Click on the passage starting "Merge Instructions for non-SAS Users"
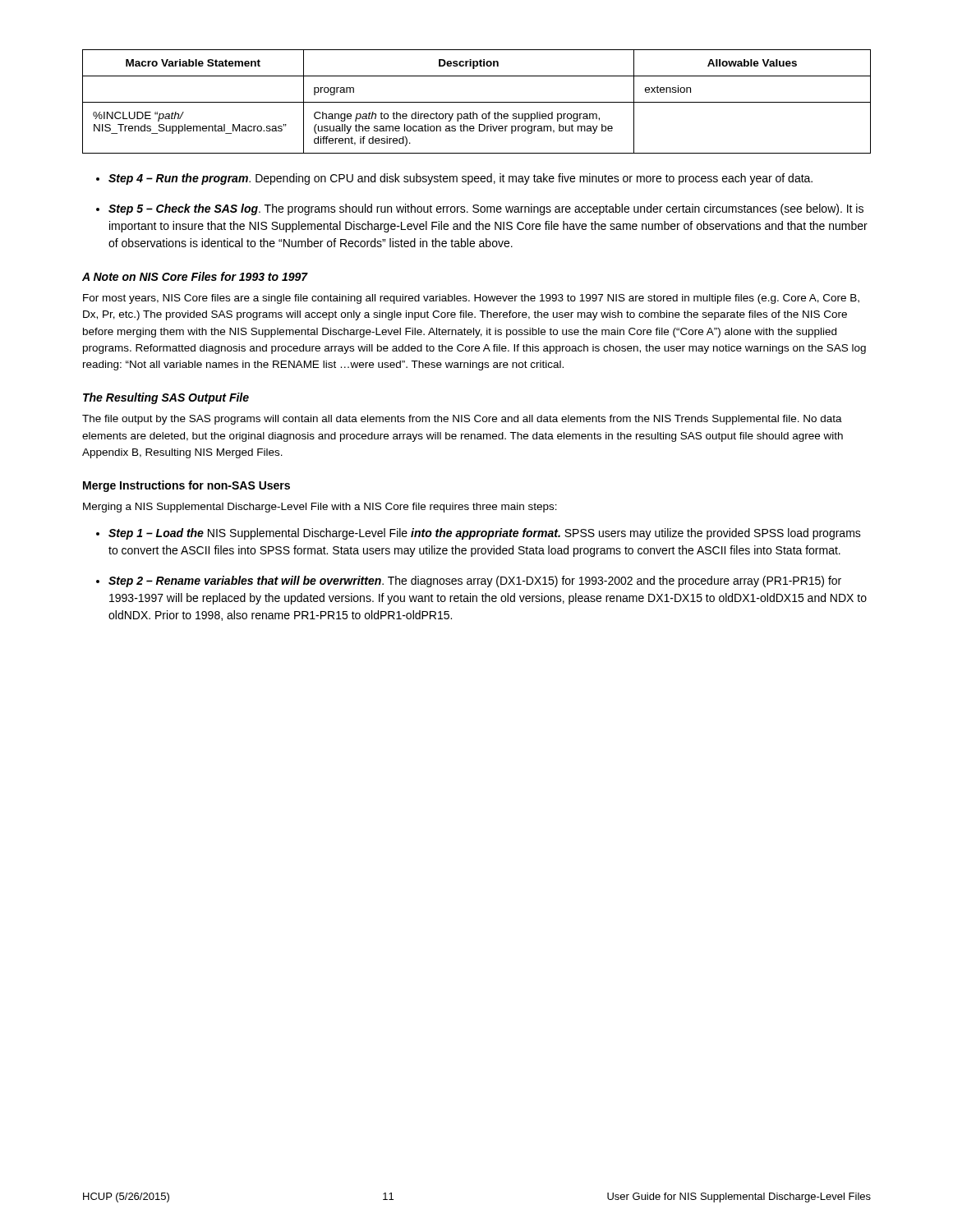This screenshot has width=953, height=1232. pos(186,485)
